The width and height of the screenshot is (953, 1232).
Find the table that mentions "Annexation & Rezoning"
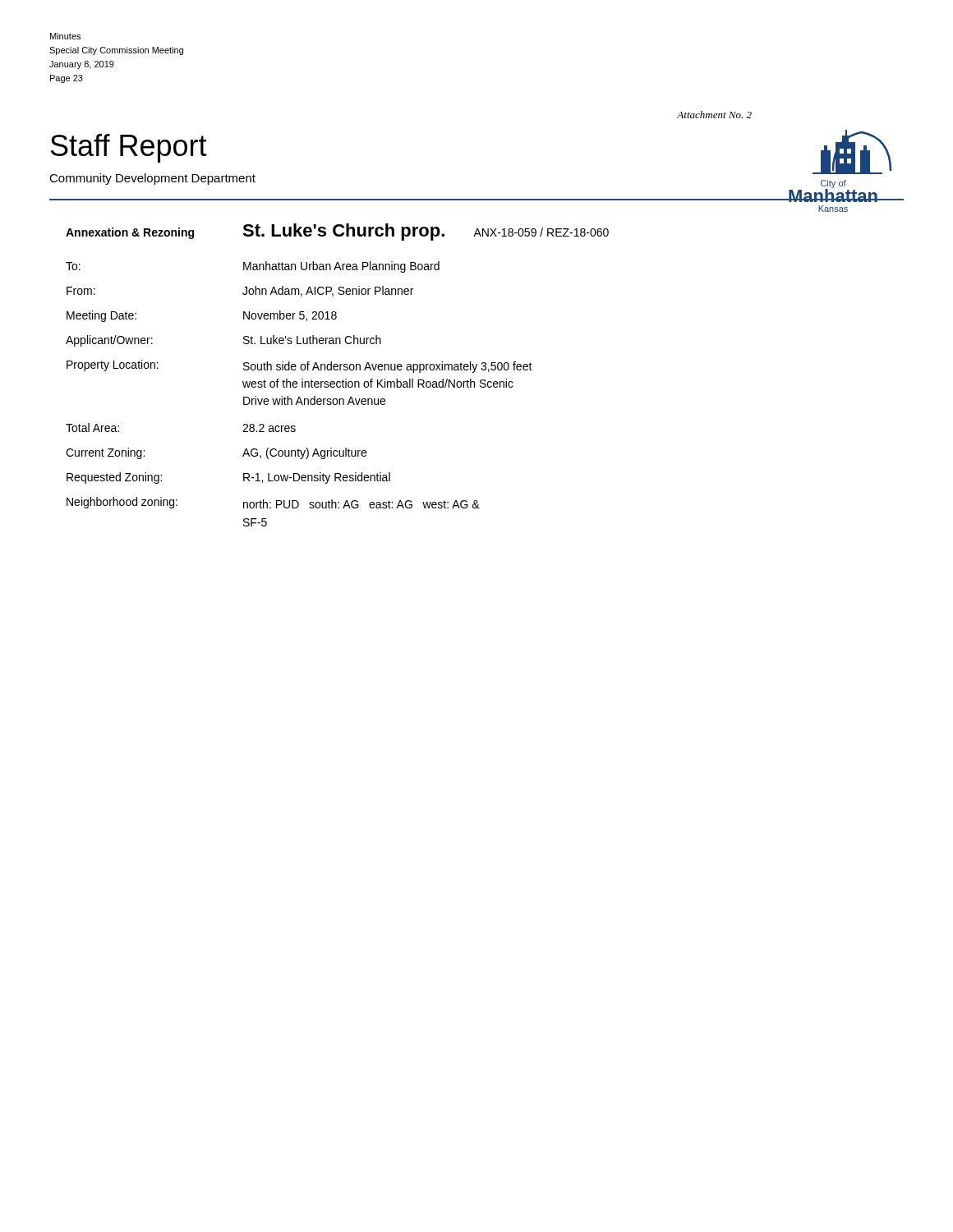click(x=476, y=382)
